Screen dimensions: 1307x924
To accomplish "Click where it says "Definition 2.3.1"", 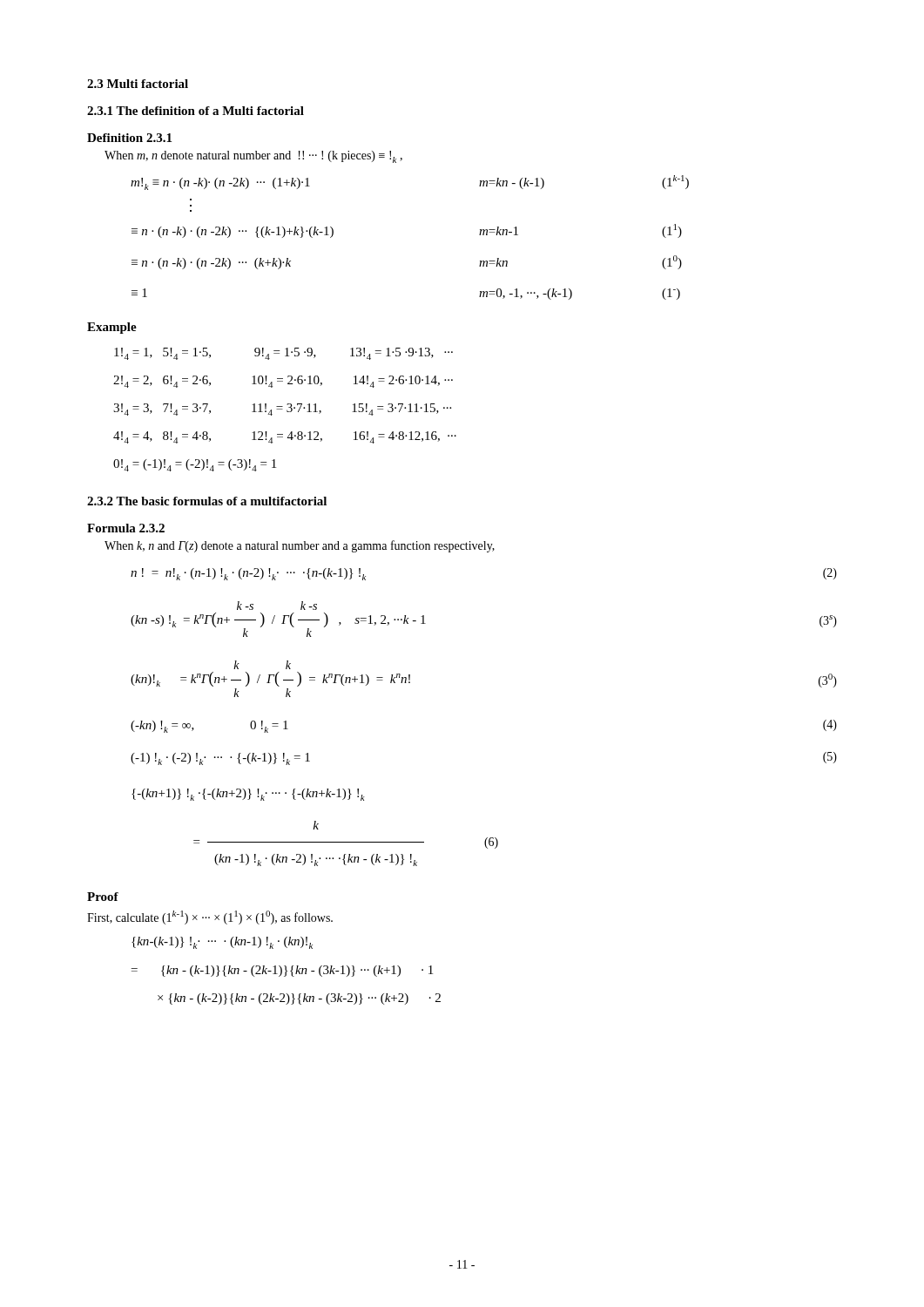I will pos(130,138).
